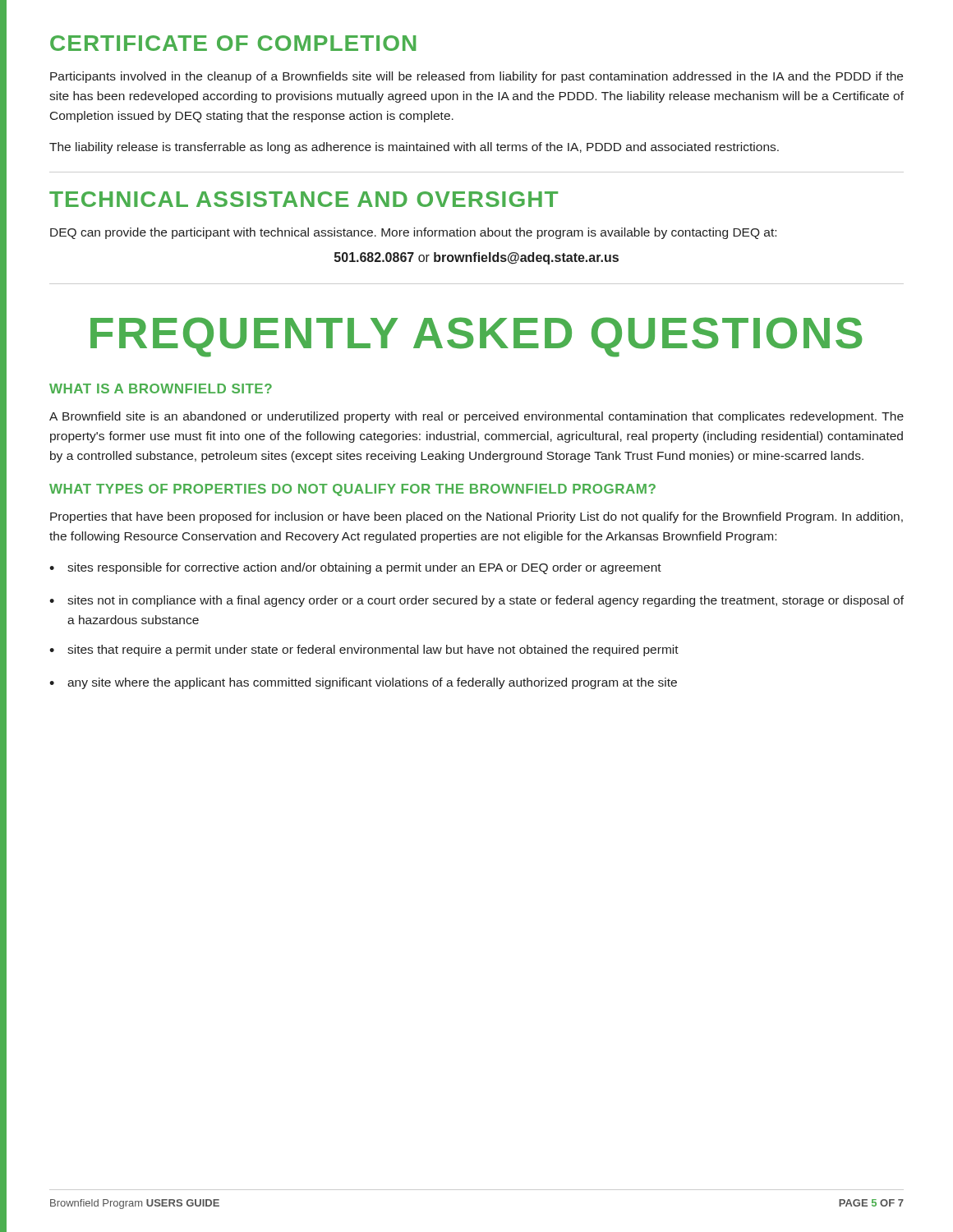Find the block on this page that starts "• sites that require"
The image size is (953, 1232).
pyautogui.click(x=364, y=651)
